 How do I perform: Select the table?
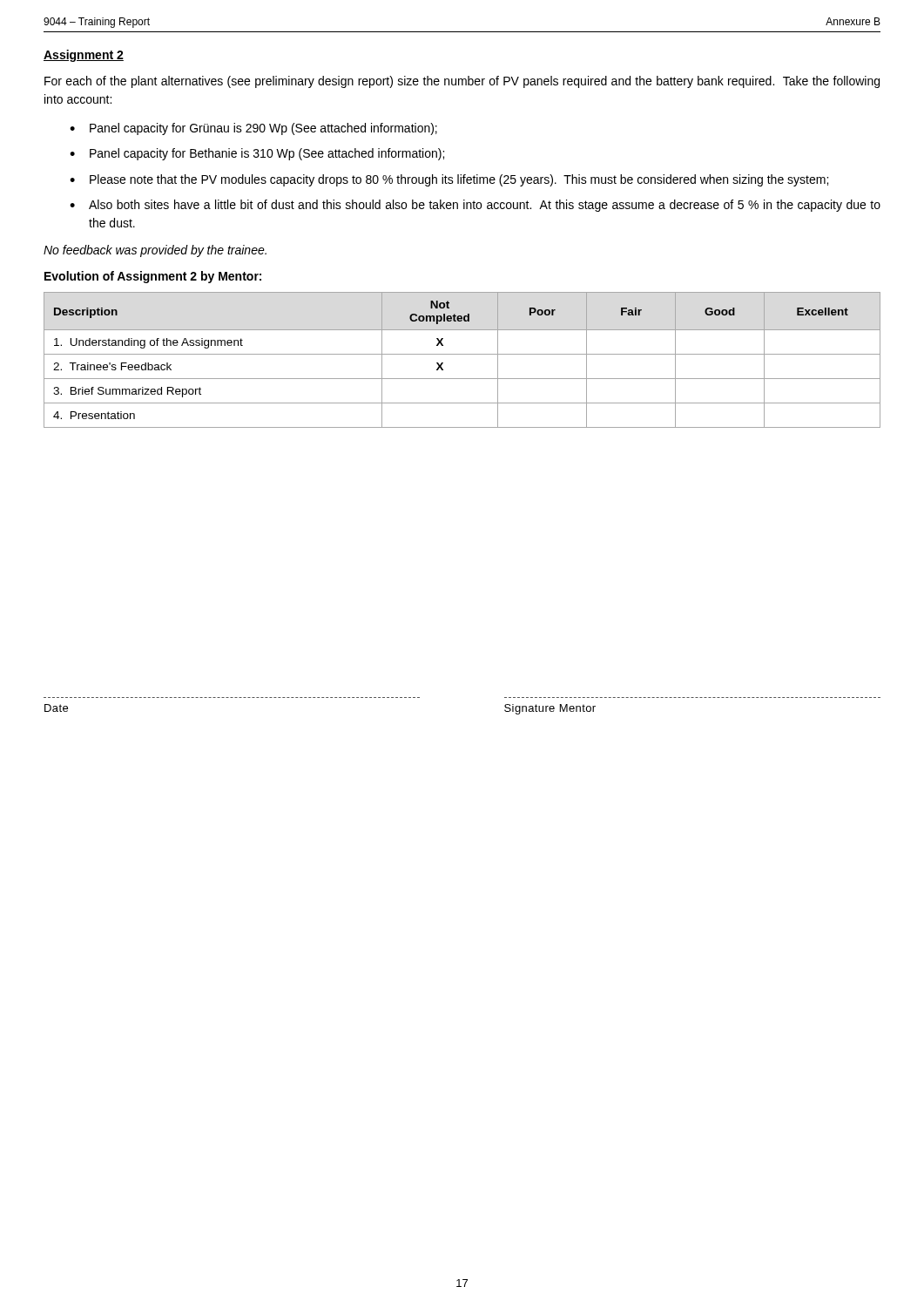point(462,360)
